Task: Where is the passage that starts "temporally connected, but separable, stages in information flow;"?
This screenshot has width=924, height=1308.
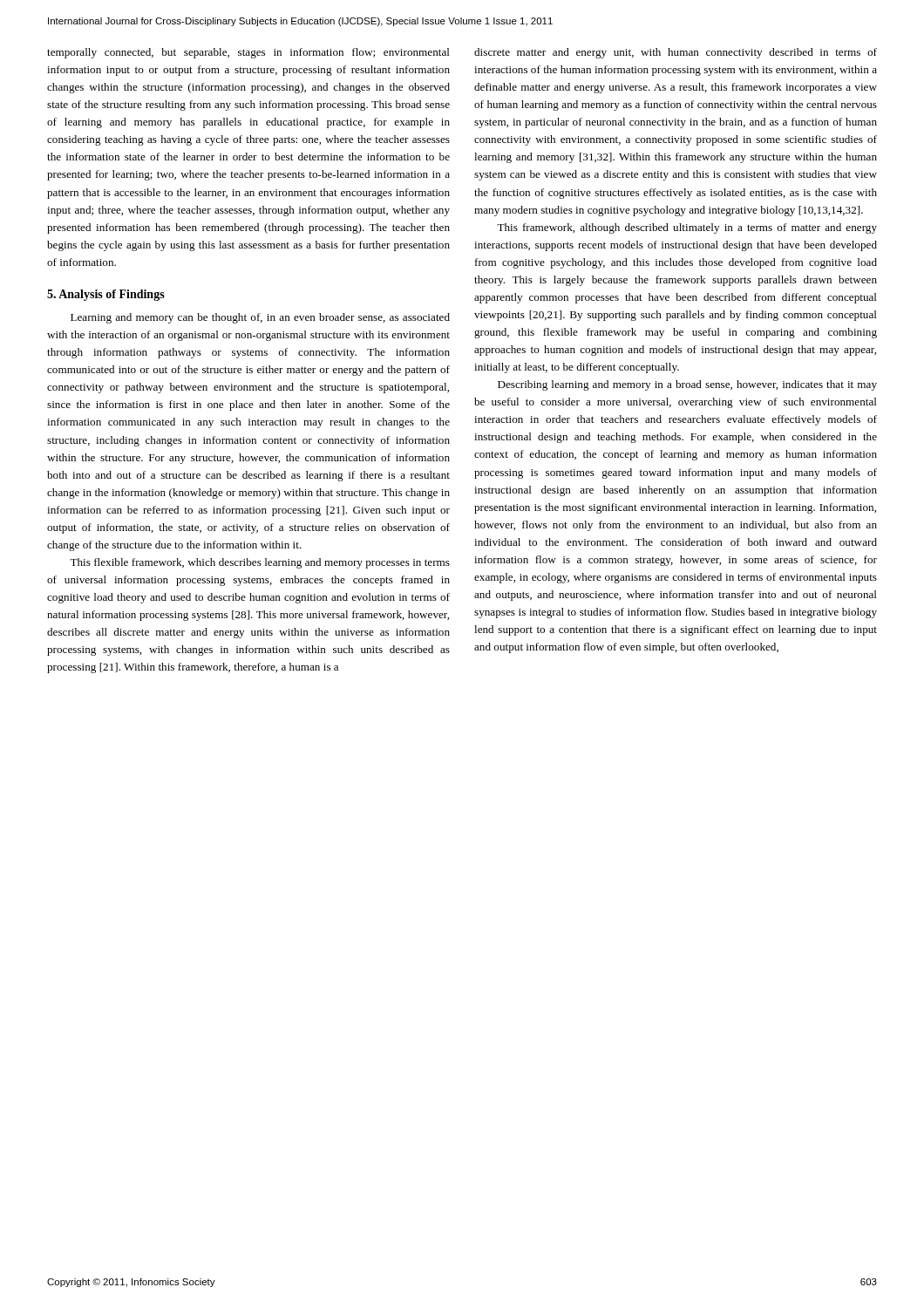Action: click(x=248, y=157)
